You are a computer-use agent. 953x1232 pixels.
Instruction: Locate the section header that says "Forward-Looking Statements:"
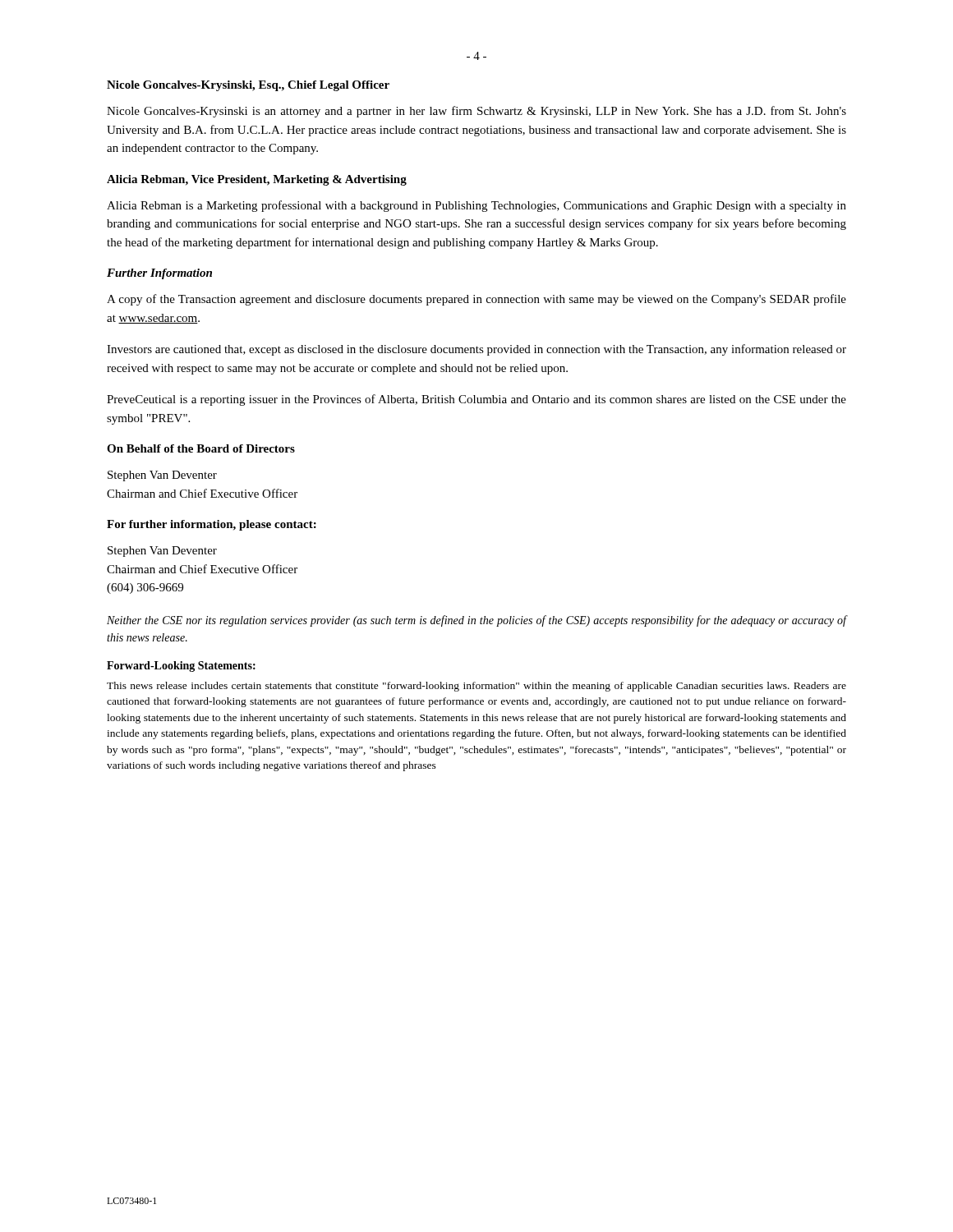181,665
